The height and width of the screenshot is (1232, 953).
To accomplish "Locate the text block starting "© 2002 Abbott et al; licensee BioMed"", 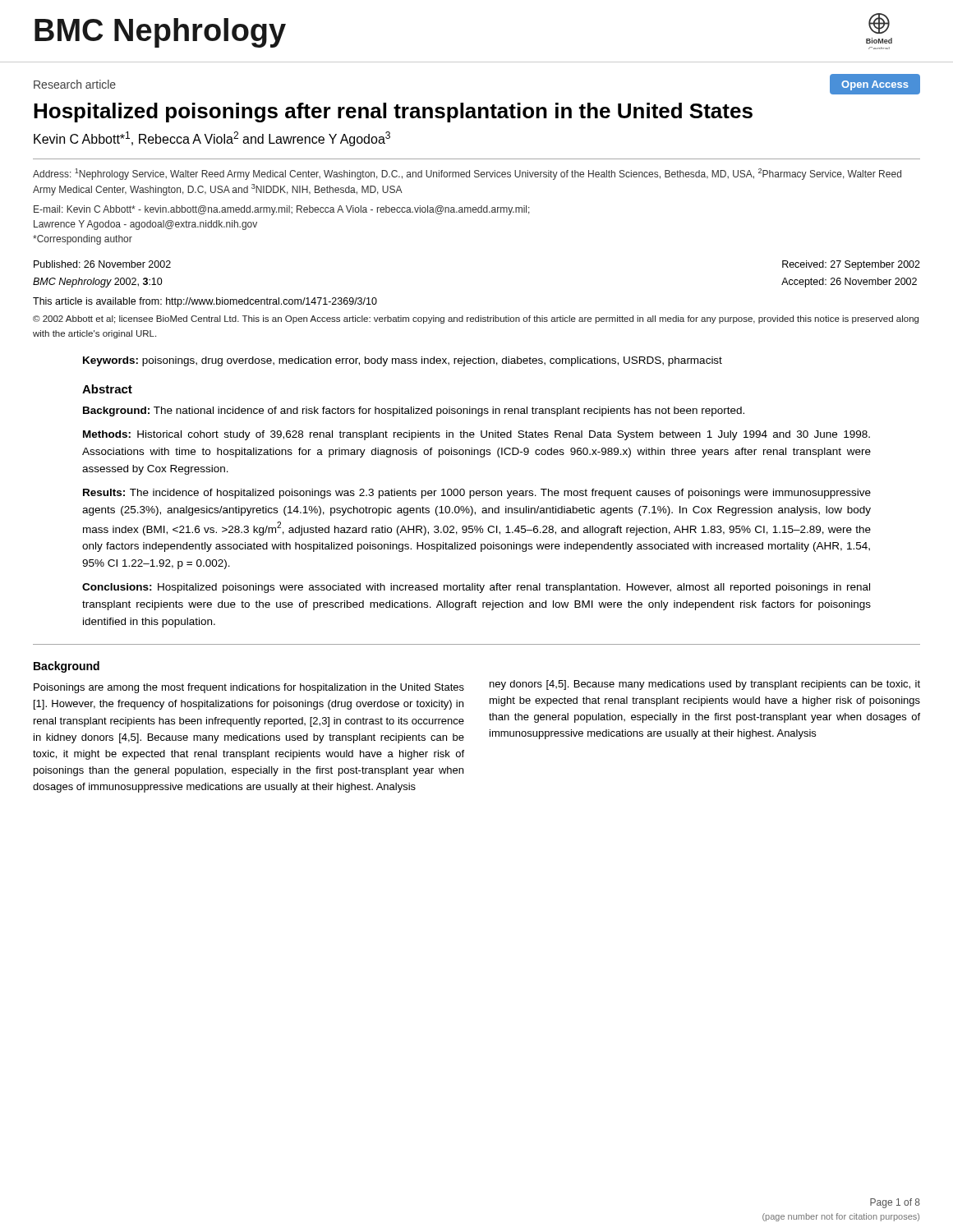I will (x=476, y=326).
